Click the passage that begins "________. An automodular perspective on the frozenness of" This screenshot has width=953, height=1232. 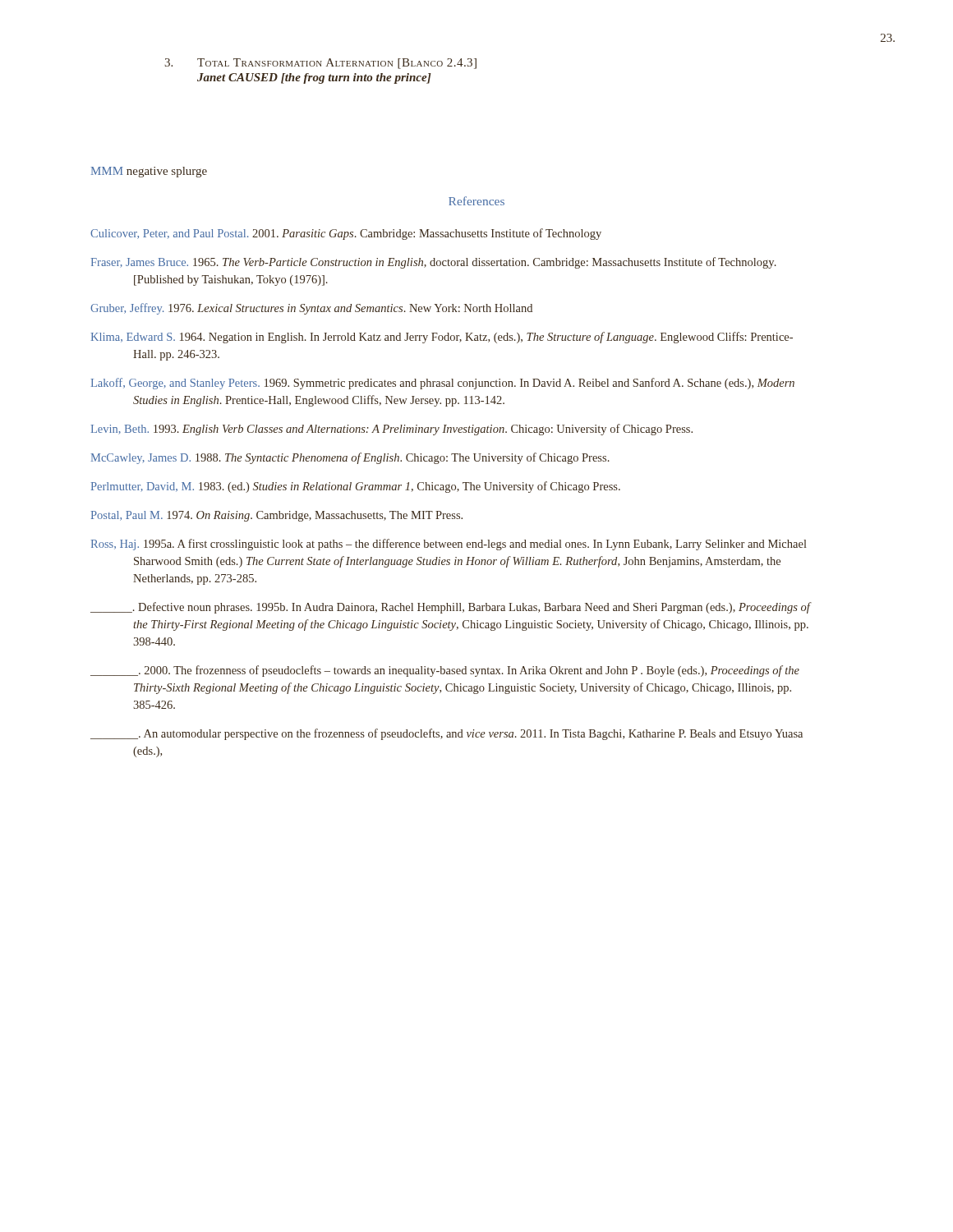tap(447, 742)
